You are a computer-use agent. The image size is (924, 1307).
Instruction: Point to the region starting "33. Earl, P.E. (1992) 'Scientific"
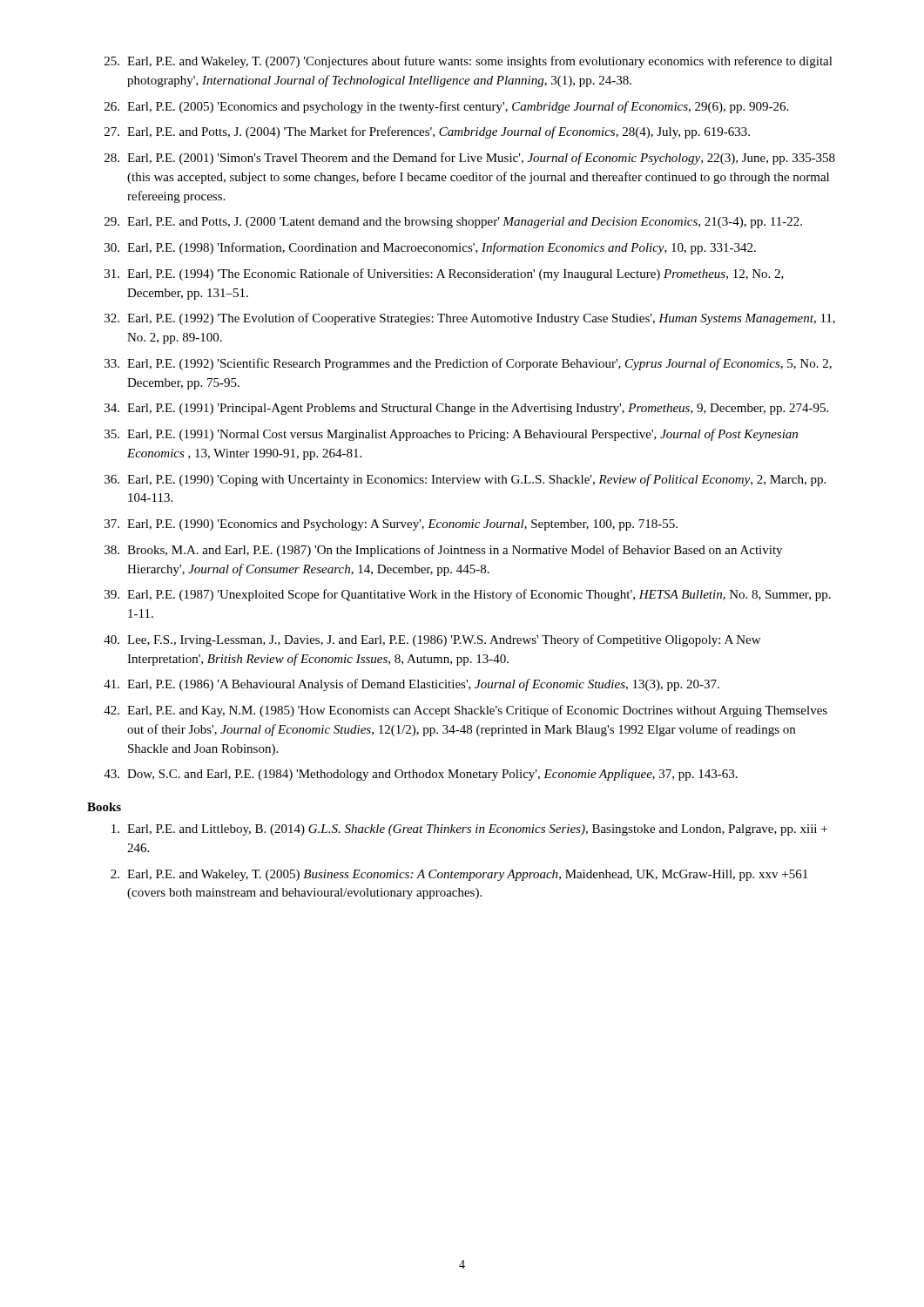pos(462,373)
